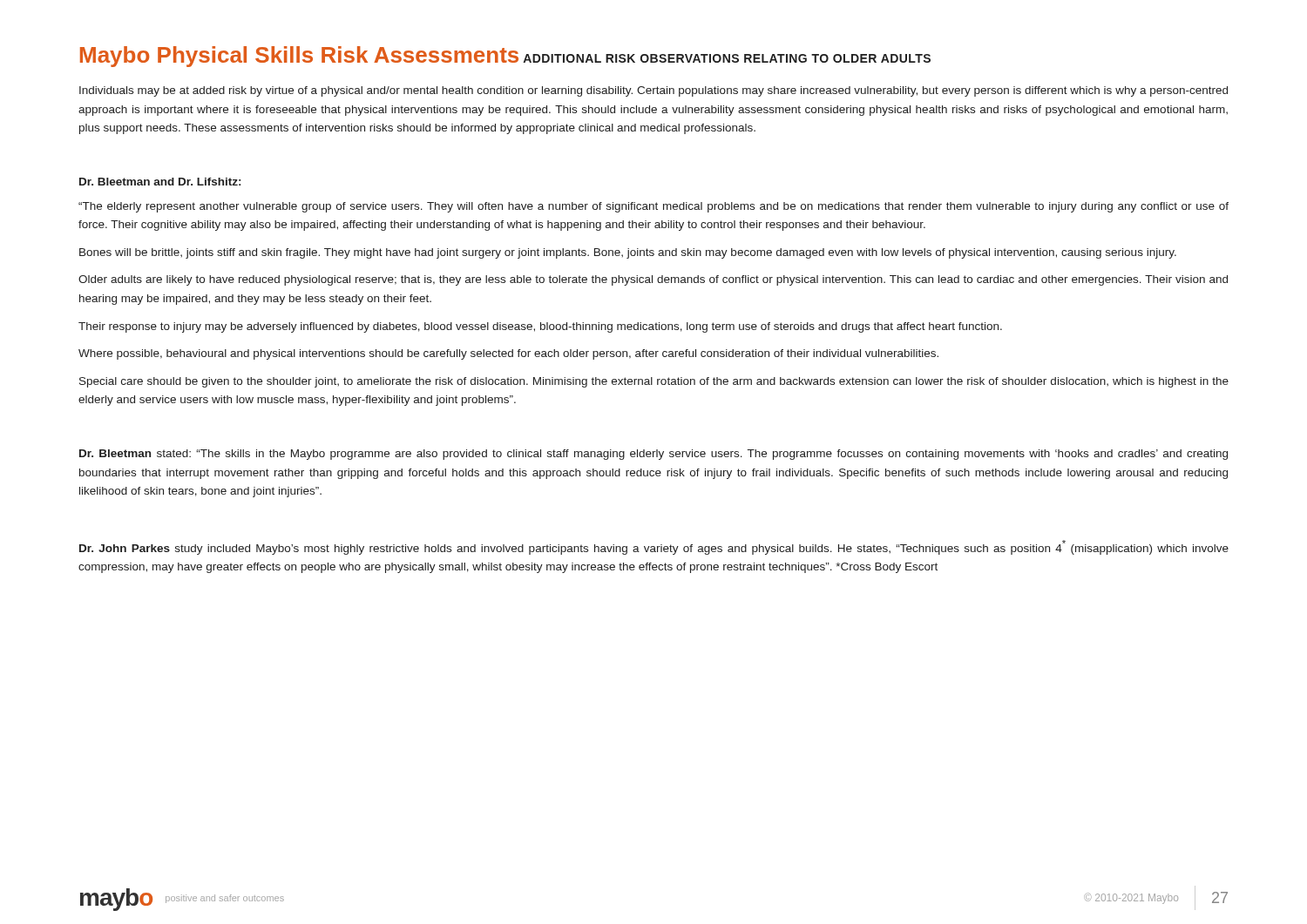The height and width of the screenshot is (924, 1307).
Task: Where is the passage that starts "“The elderly represent"?
Action: click(x=654, y=215)
